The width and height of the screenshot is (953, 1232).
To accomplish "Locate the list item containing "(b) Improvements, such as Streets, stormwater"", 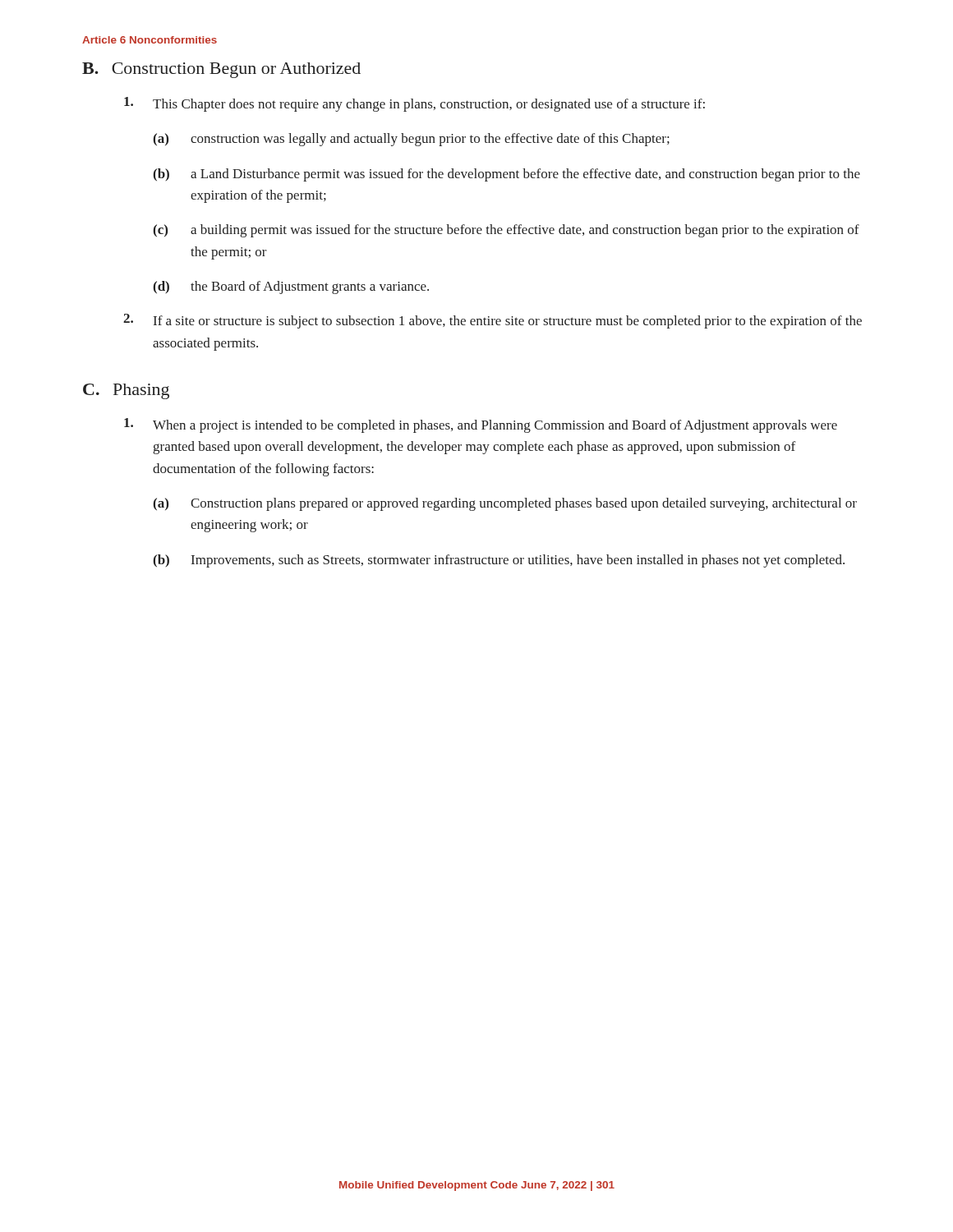I will [512, 560].
